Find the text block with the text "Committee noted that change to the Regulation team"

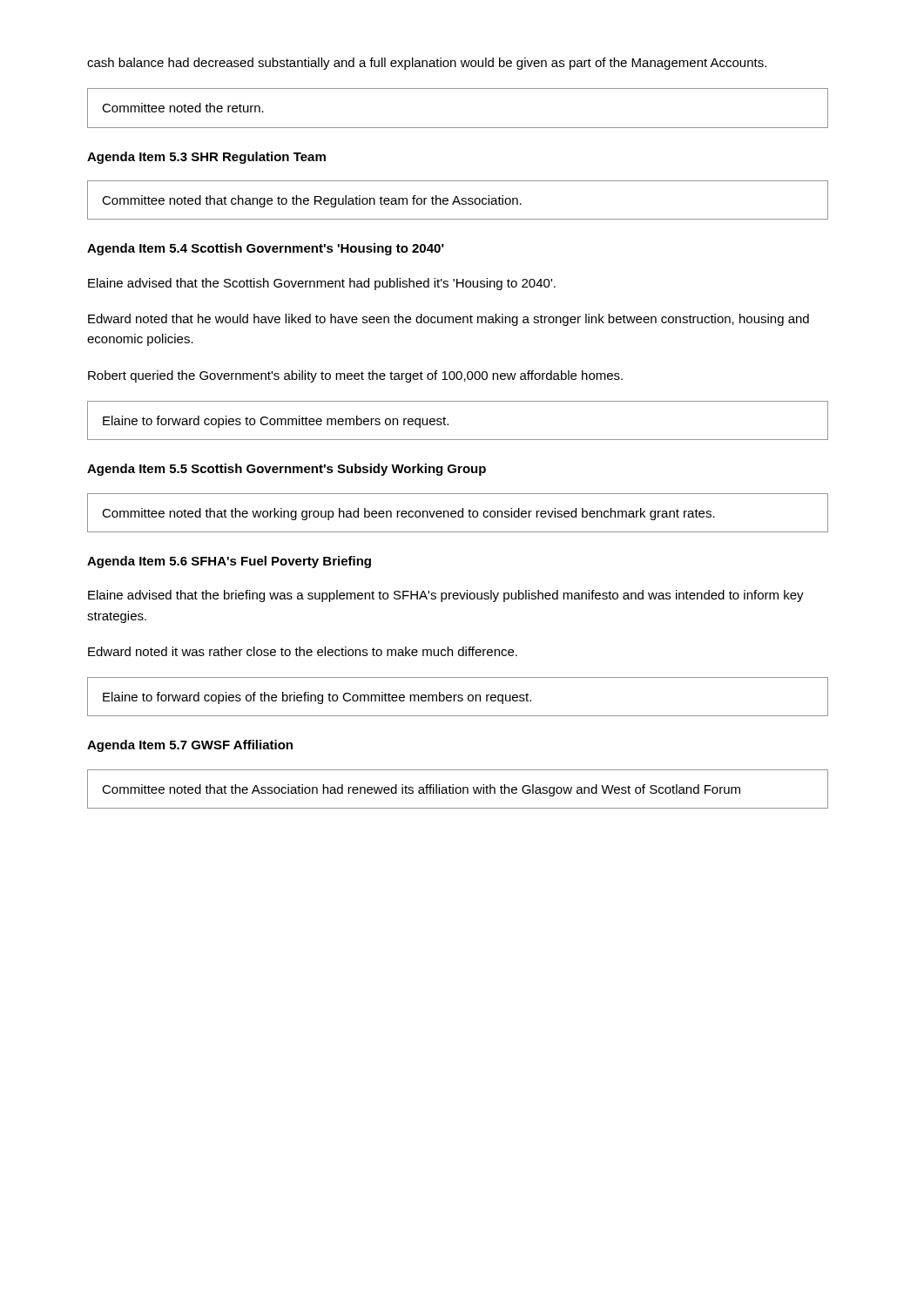pyautogui.click(x=312, y=200)
